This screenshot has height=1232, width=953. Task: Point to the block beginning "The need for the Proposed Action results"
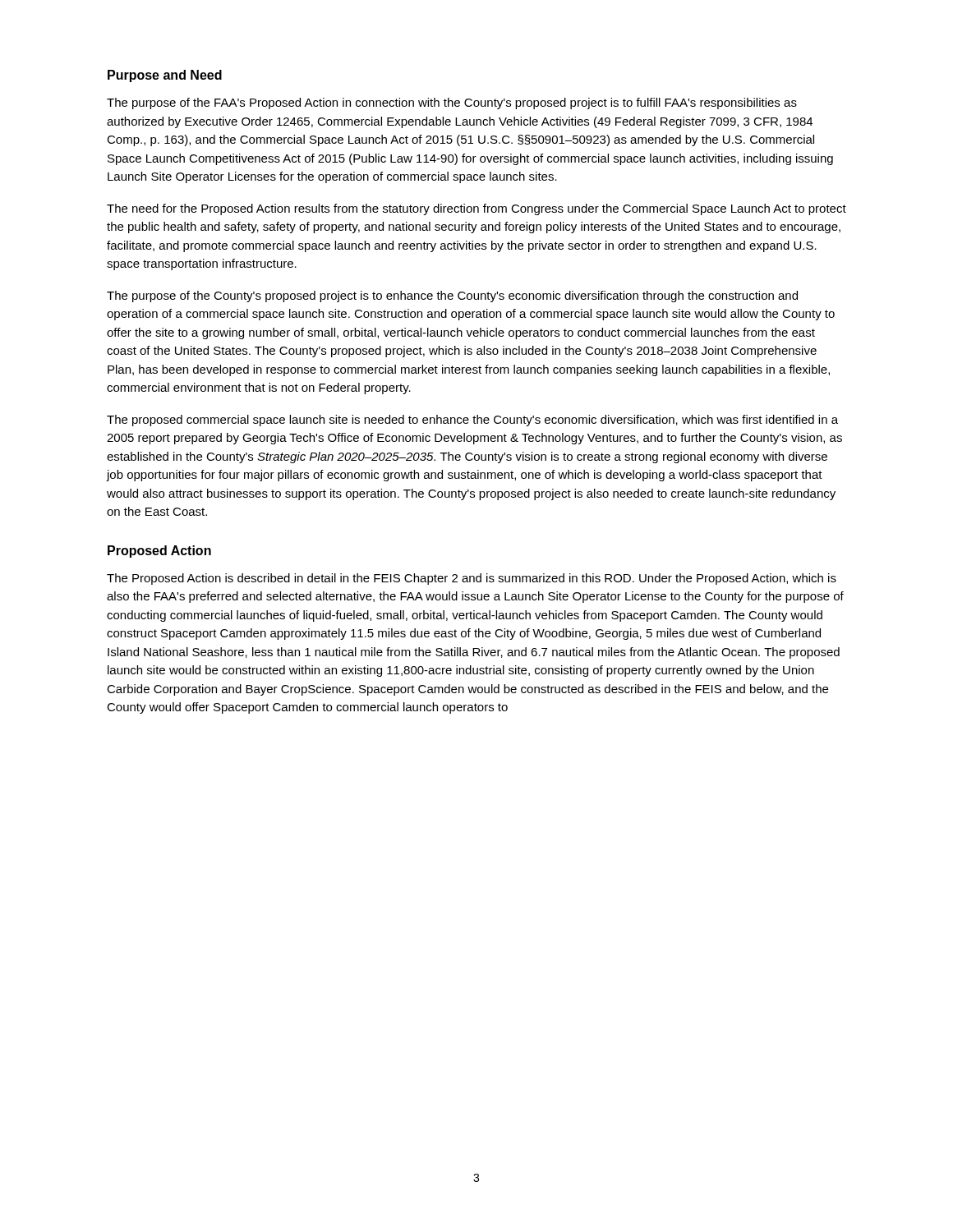click(x=476, y=235)
